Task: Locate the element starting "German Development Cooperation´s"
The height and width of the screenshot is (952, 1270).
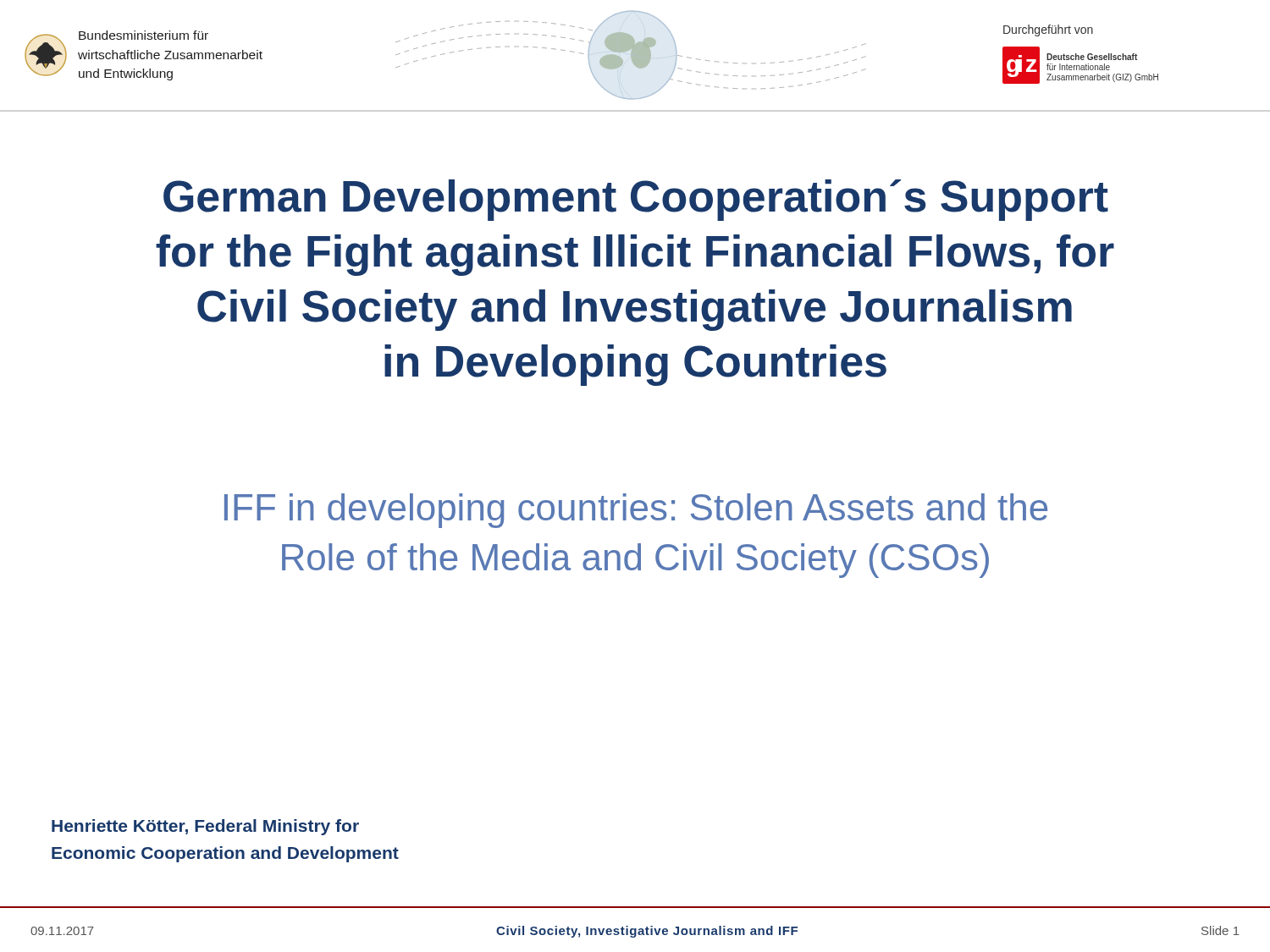Action: tap(635, 279)
